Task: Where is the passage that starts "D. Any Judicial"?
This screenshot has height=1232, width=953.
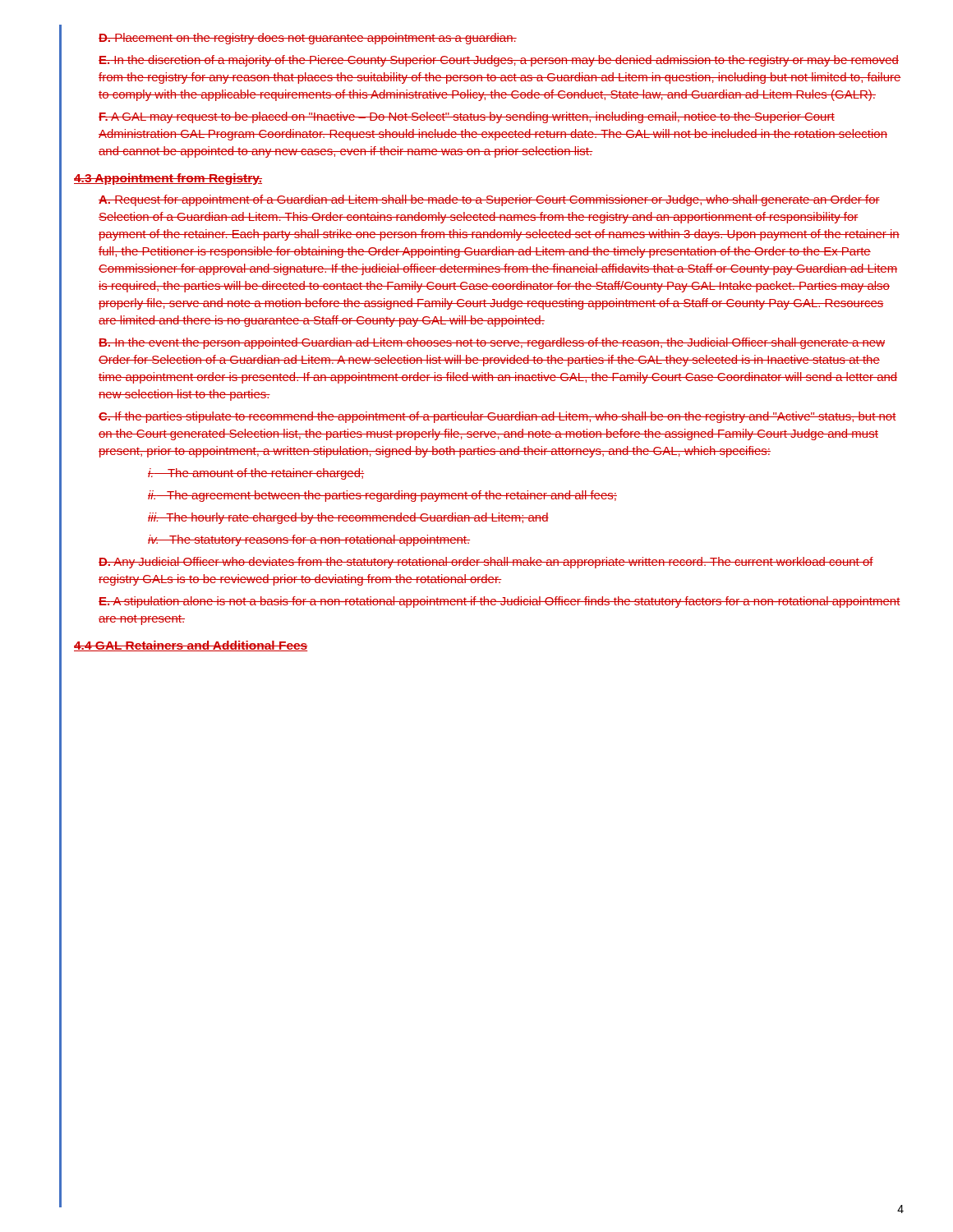Action: coord(501,570)
